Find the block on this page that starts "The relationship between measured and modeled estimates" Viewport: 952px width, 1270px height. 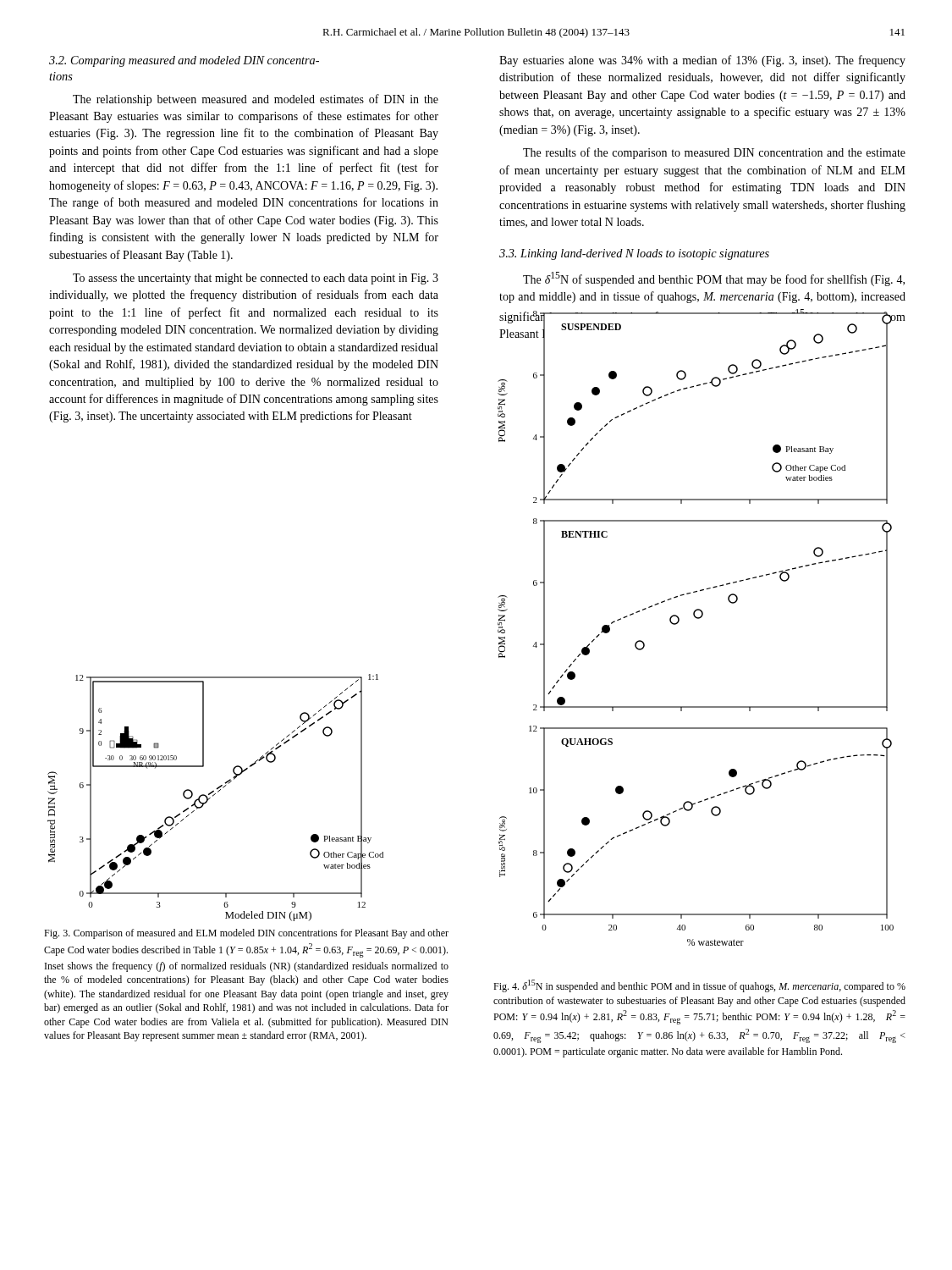[256, 100]
